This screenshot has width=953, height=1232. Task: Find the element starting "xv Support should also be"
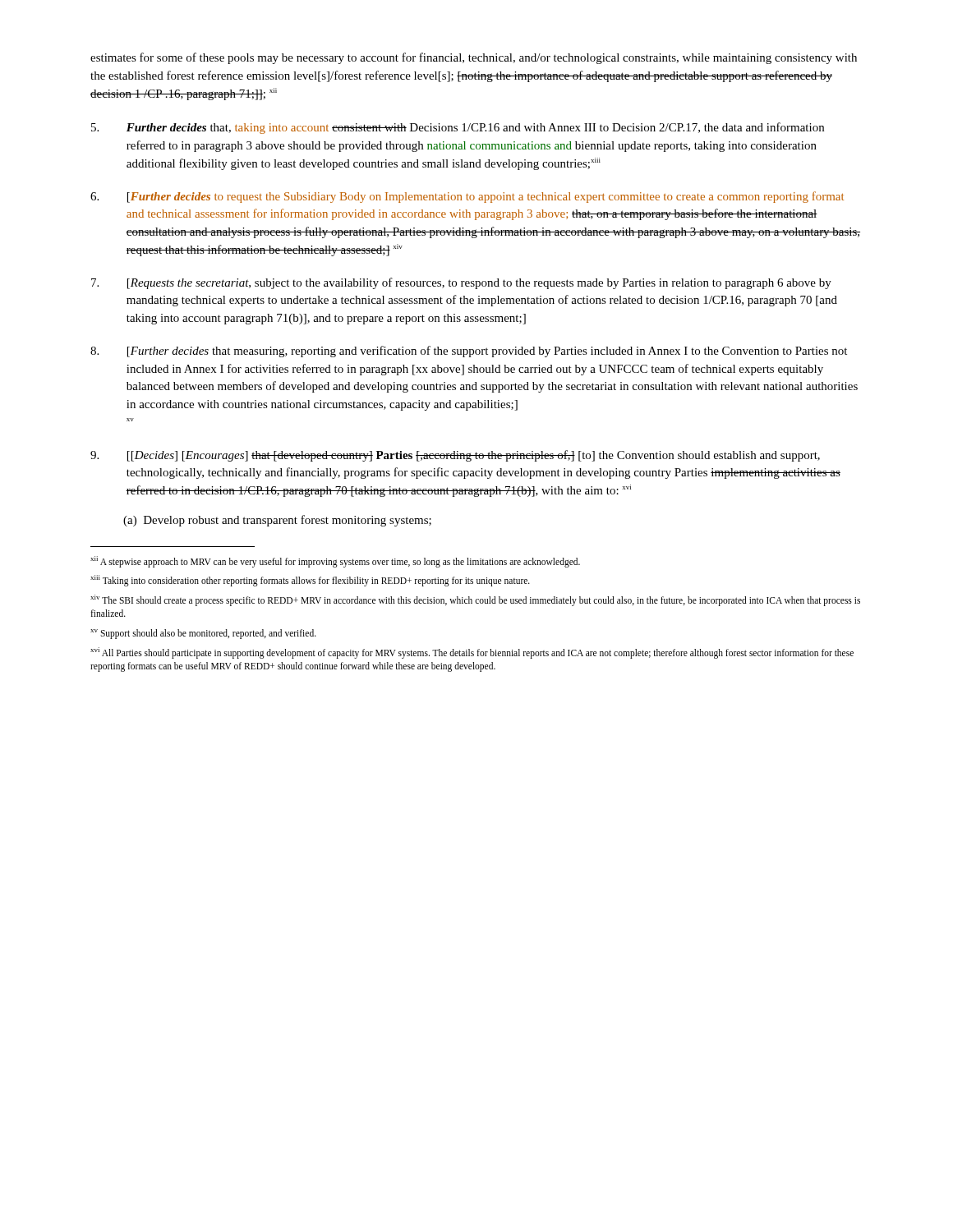coord(203,632)
